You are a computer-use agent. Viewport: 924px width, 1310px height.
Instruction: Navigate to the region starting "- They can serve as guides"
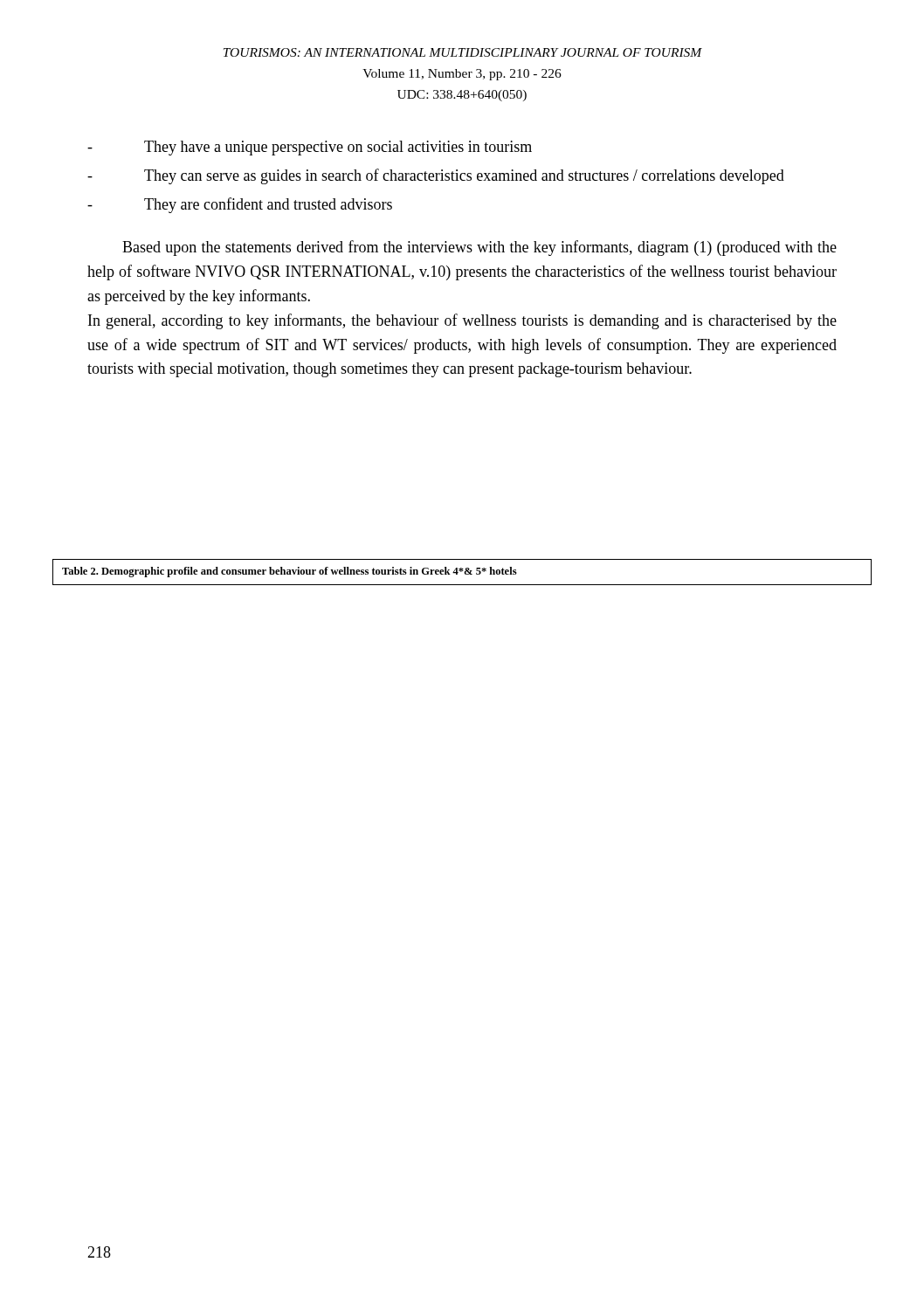point(462,176)
